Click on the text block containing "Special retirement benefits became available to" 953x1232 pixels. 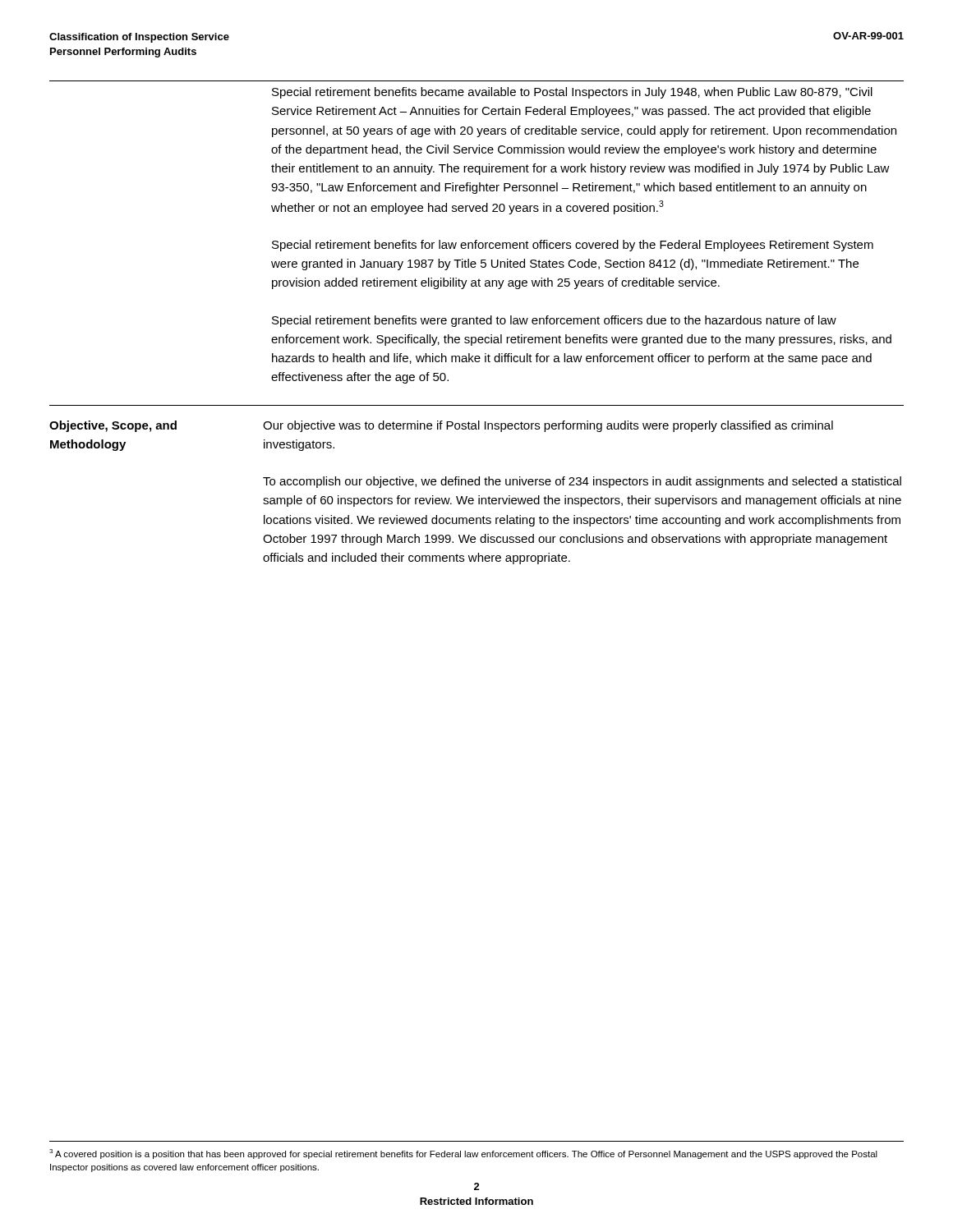(x=584, y=149)
